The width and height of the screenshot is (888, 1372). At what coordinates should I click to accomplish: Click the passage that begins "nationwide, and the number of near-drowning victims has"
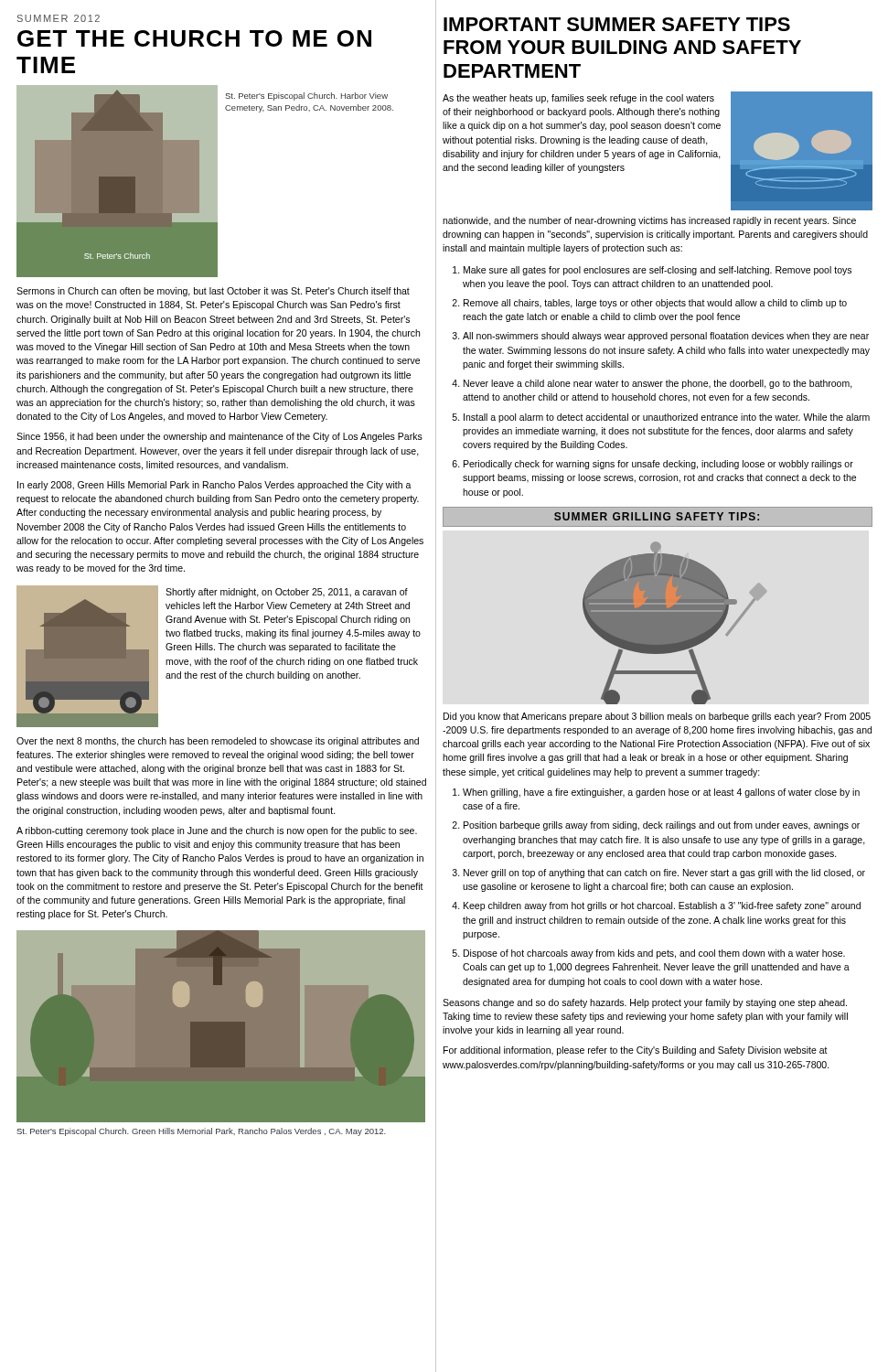tap(655, 234)
